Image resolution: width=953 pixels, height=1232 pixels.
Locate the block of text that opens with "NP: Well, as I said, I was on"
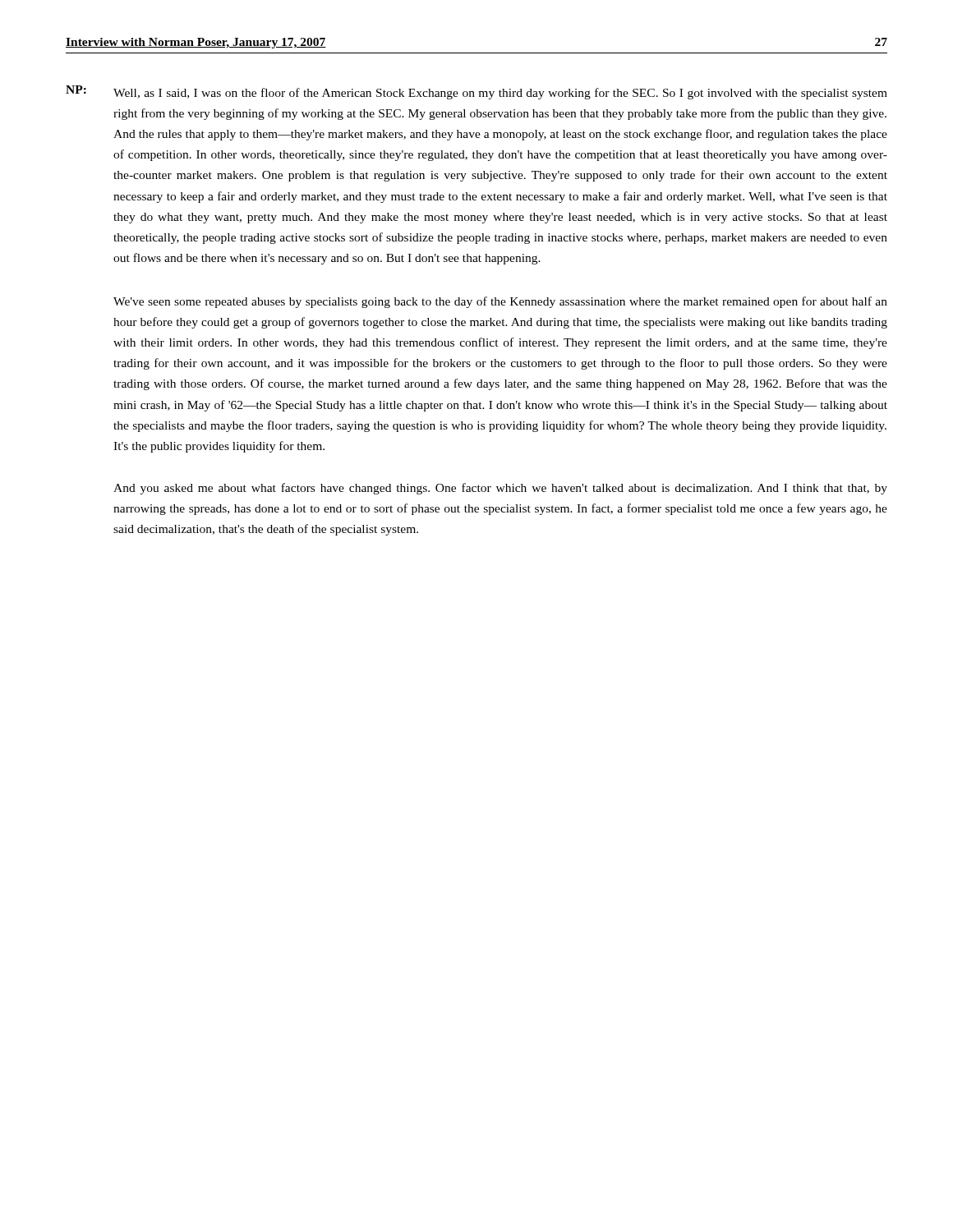coord(476,175)
